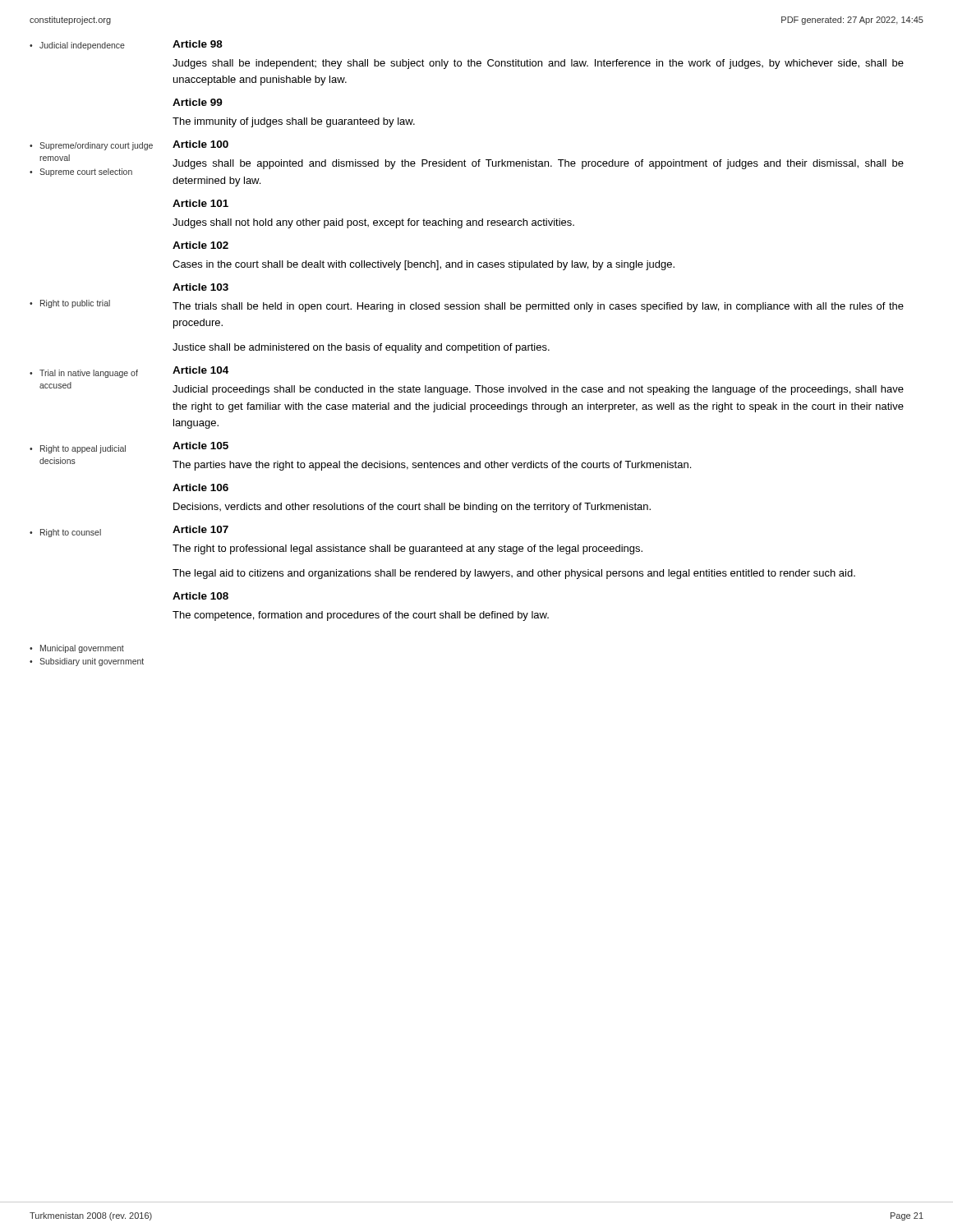This screenshot has height=1232, width=953.
Task: Navigate to the element starting "Judges shall not"
Action: tap(538, 222)
